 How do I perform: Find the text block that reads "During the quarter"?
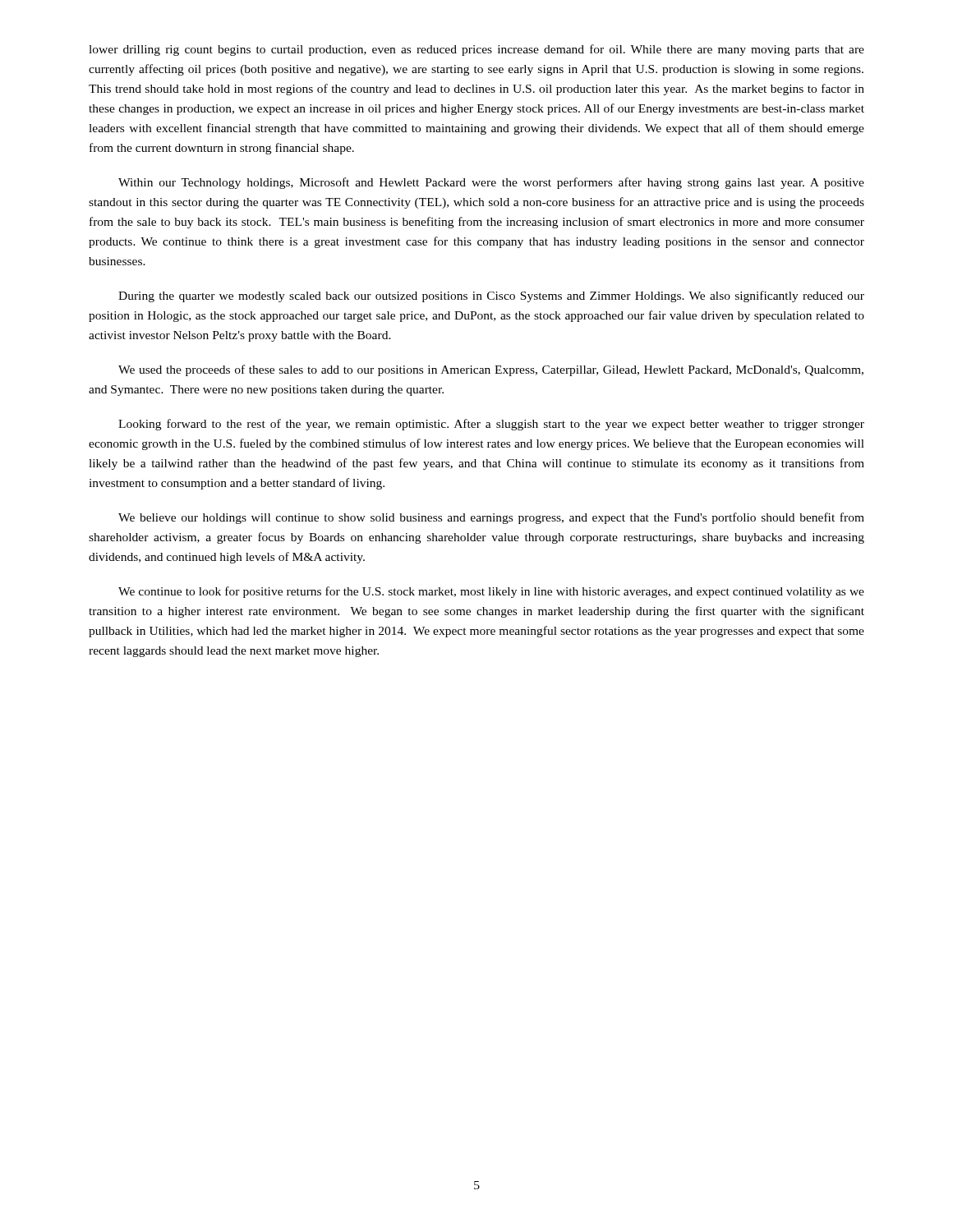click(476, 316)
